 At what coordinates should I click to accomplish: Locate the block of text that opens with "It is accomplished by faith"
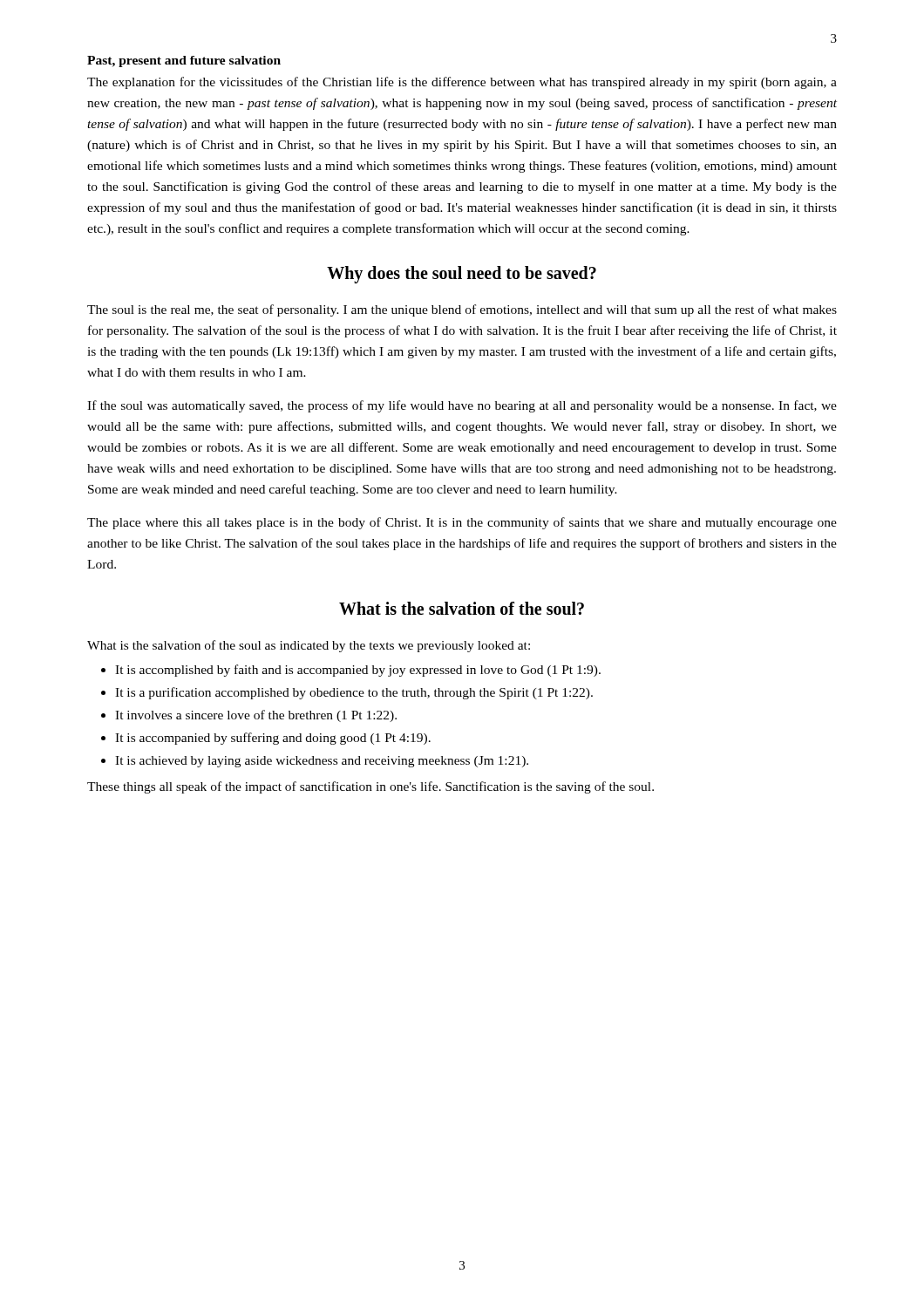tap(358, 670)
